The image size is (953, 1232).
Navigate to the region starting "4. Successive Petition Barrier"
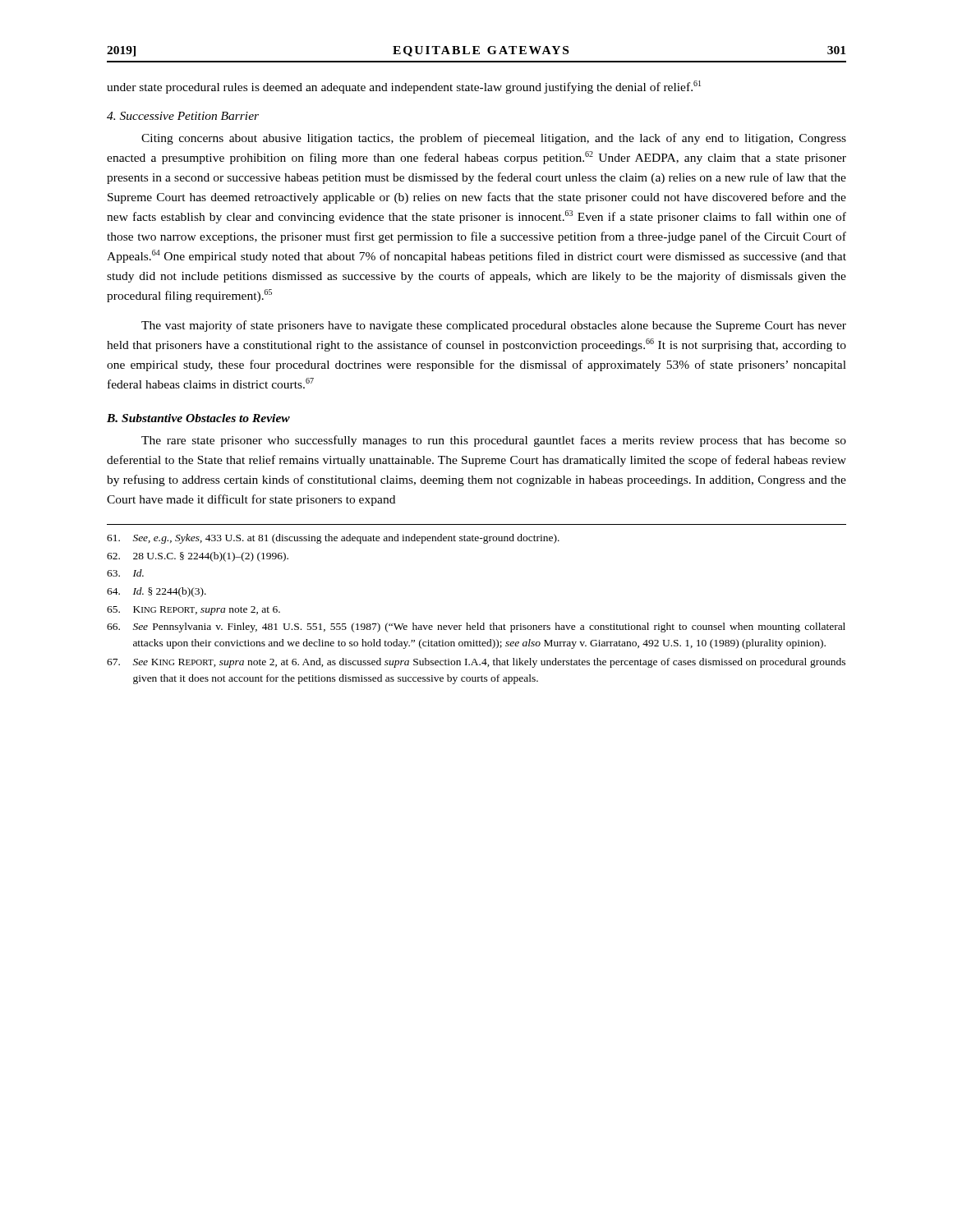(183, 115)
